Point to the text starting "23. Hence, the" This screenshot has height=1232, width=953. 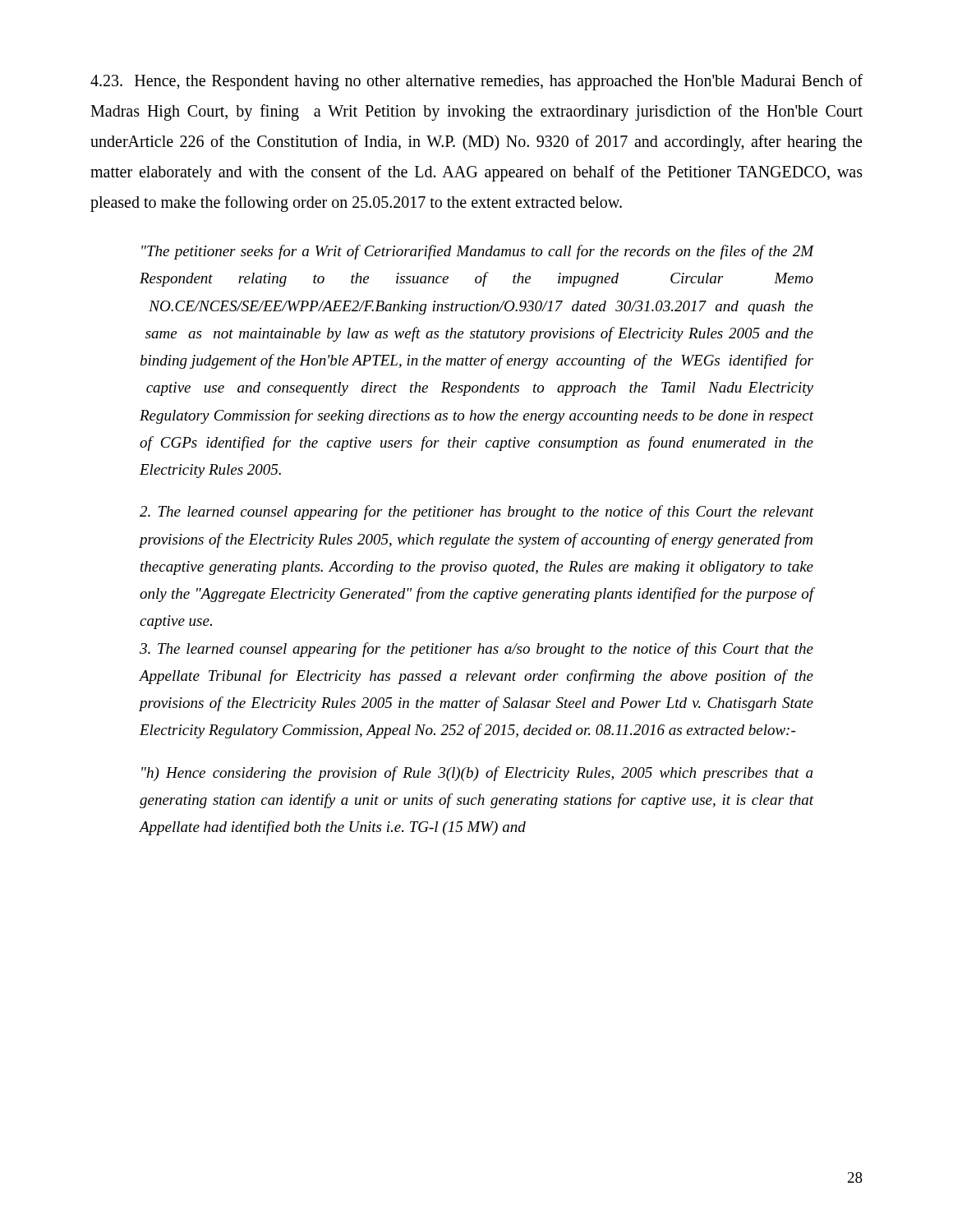coord(476,141)
